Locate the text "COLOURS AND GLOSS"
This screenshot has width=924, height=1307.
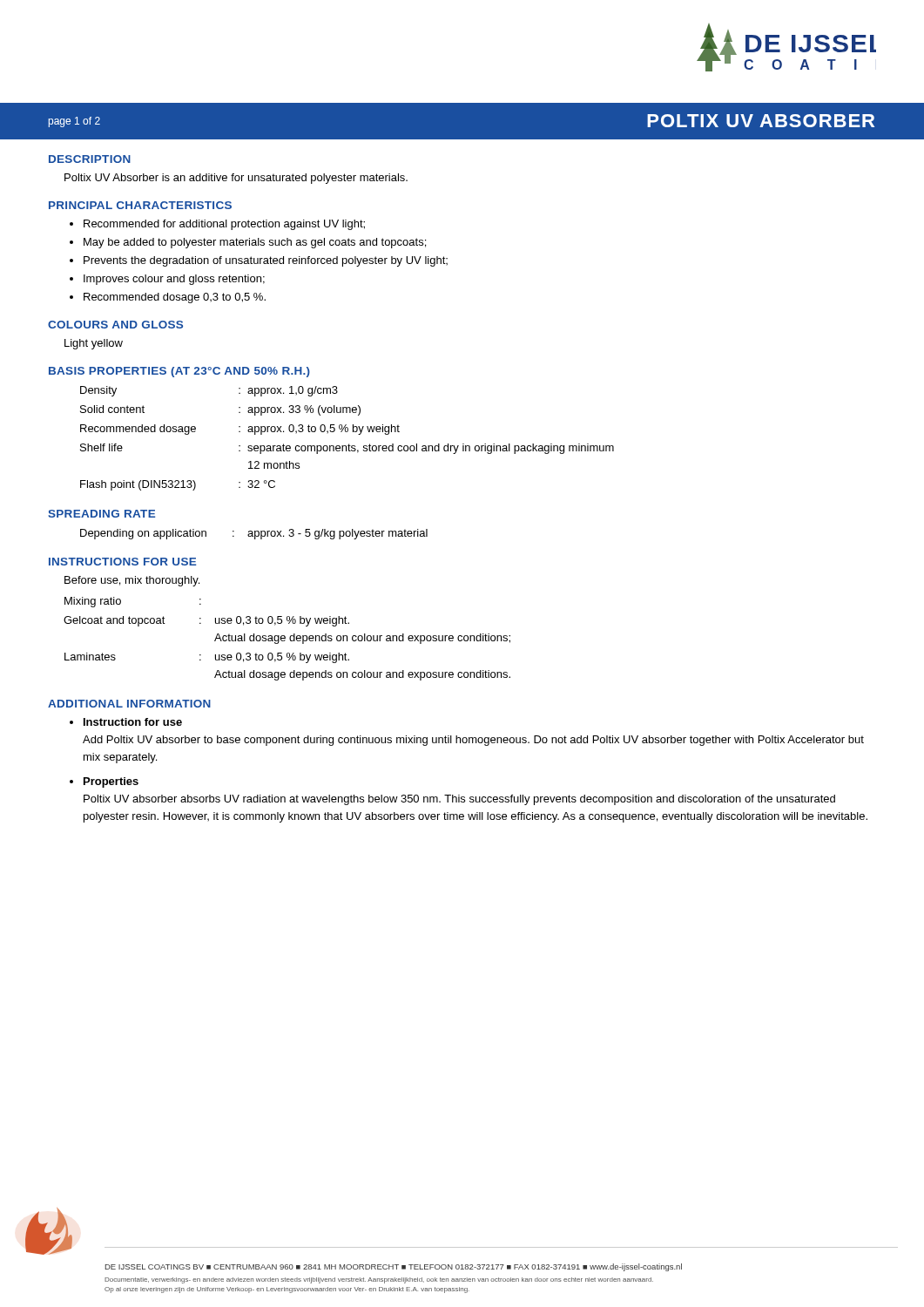click(x=116, y=325)
